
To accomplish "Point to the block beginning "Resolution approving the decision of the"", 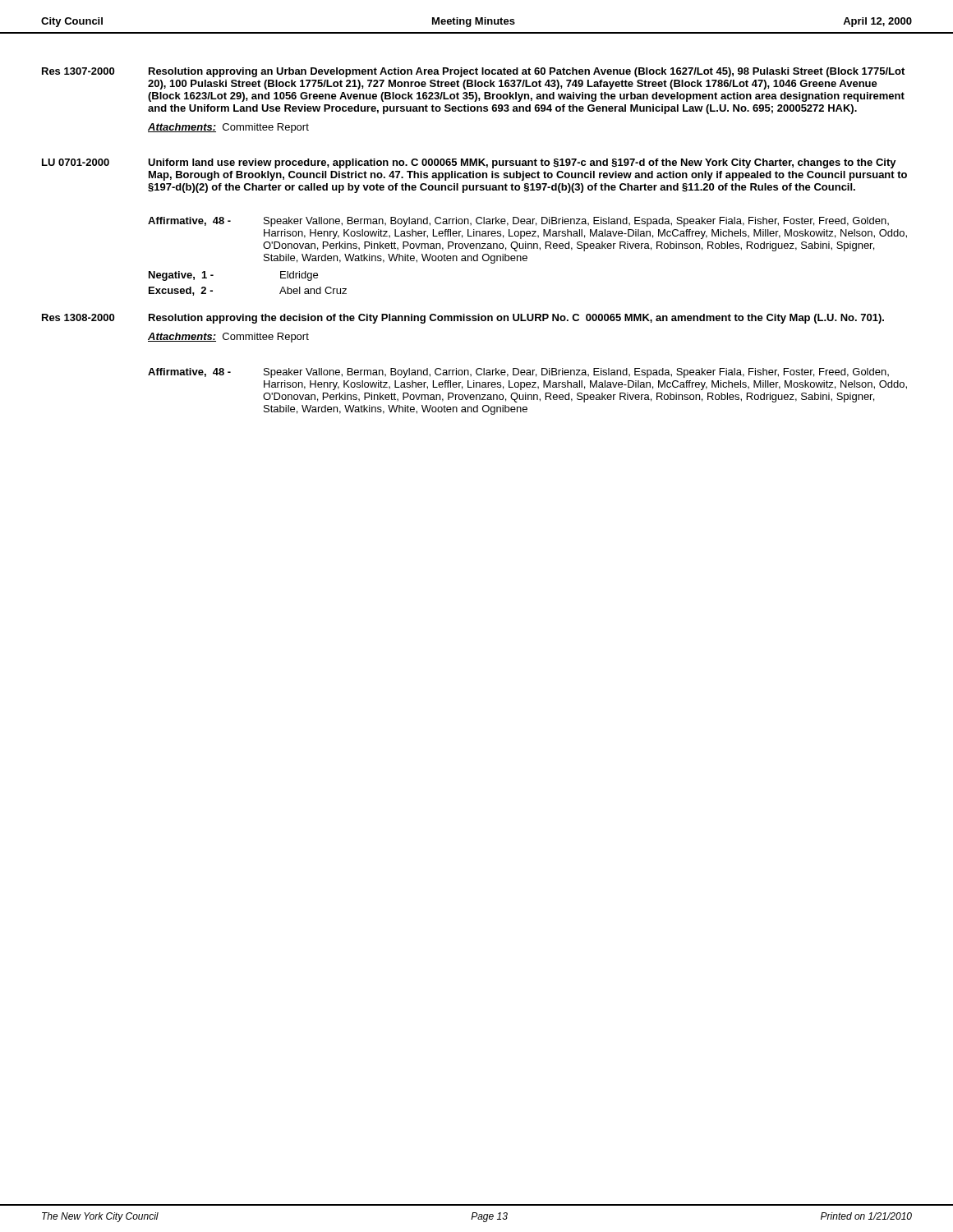I will [530, 327].
